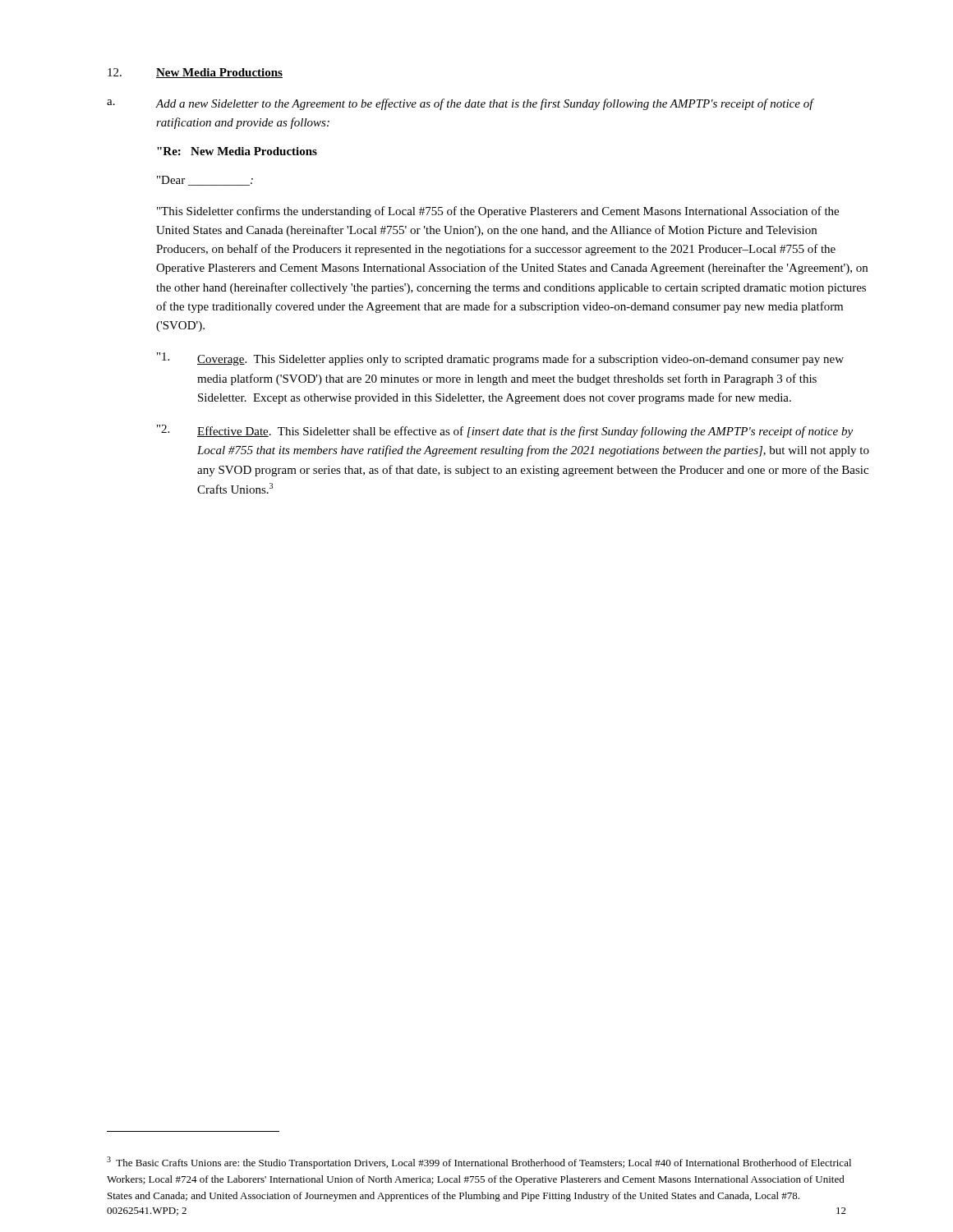Find the list item containing ""2. Effective Date."
The image size is (953, 1232).
(513, 461)
